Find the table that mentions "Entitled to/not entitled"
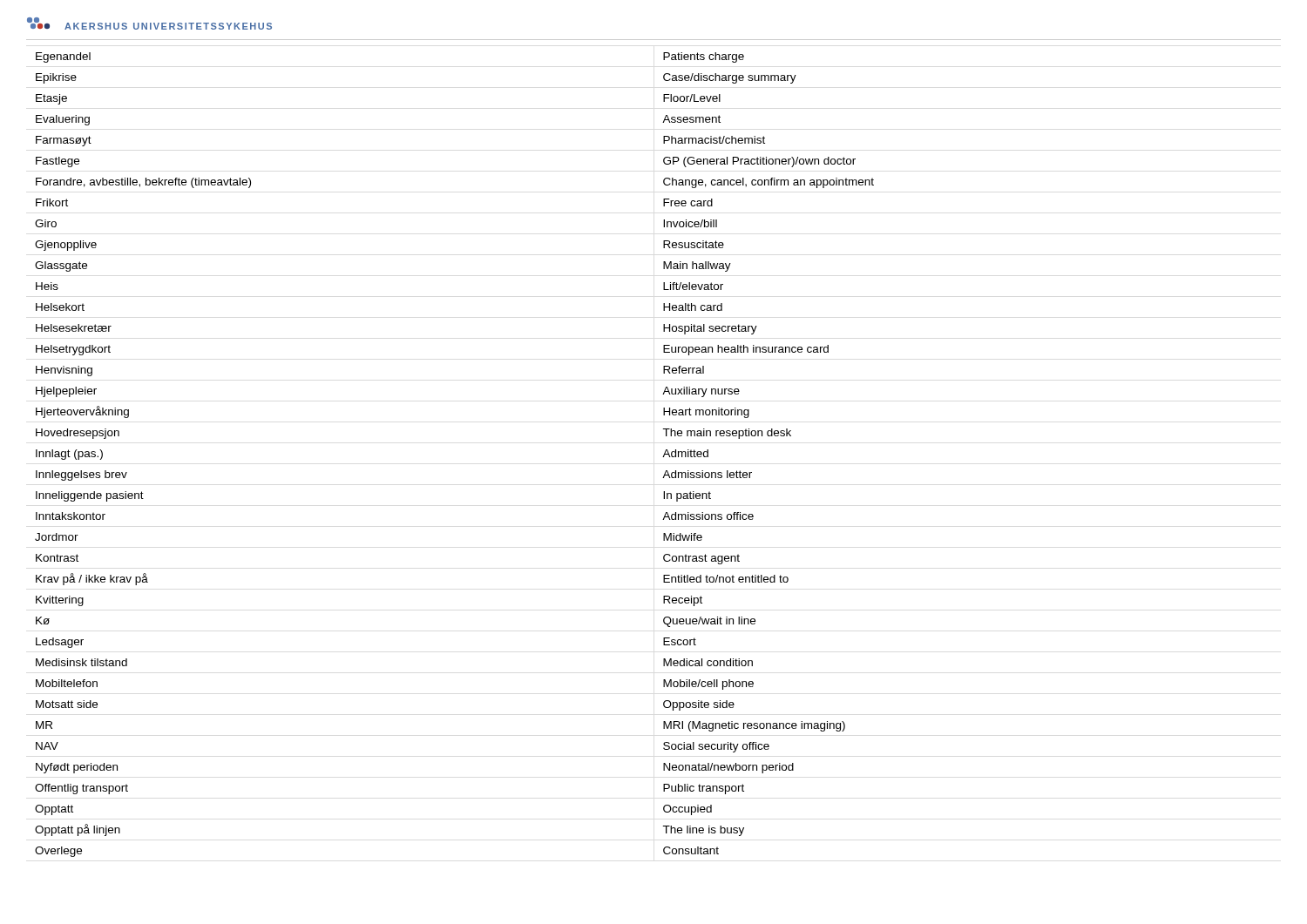The width and height of the screenshot is (1307, 924). click(654, 453)
